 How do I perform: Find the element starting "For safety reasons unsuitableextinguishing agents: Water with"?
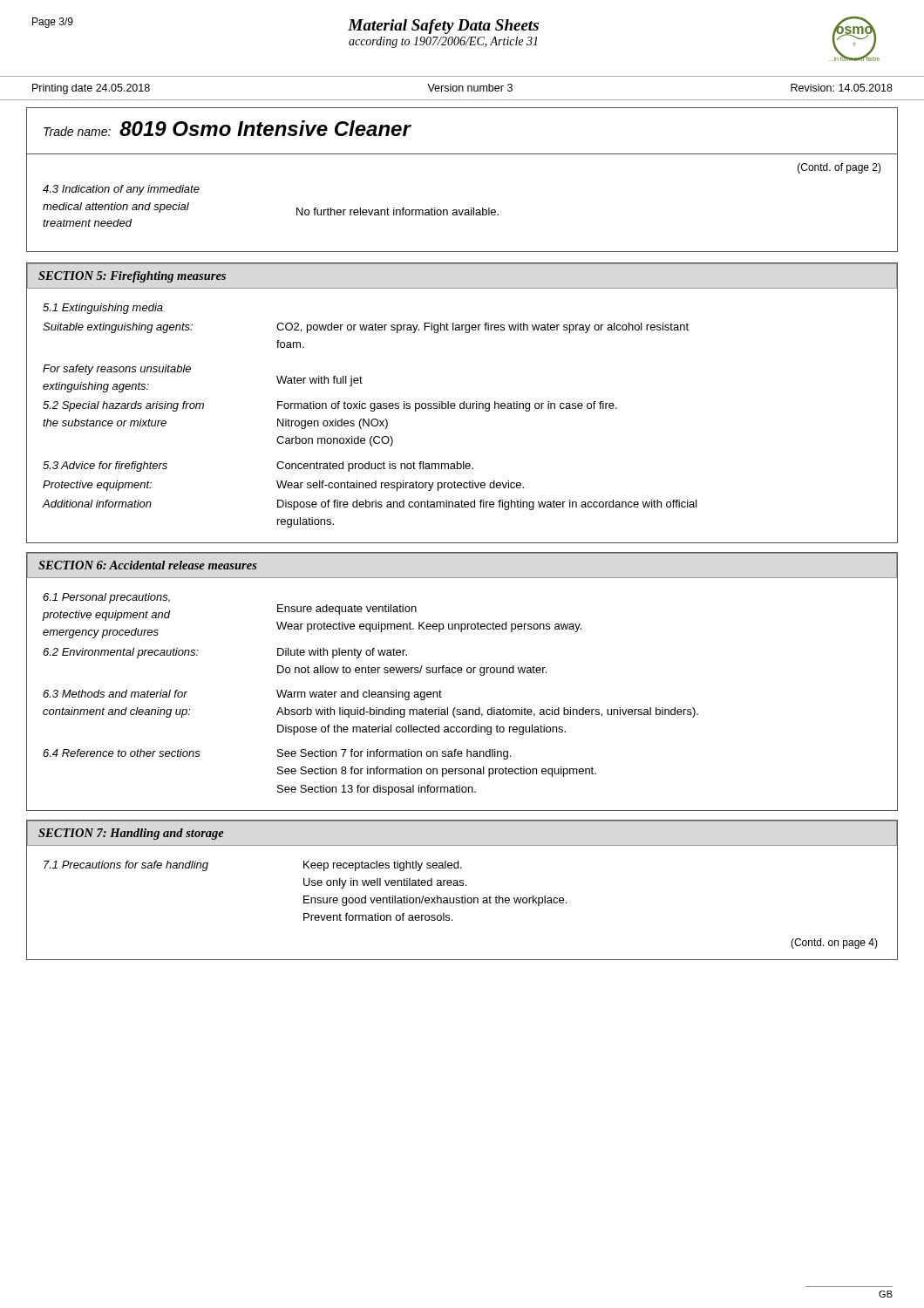point(140,382)
